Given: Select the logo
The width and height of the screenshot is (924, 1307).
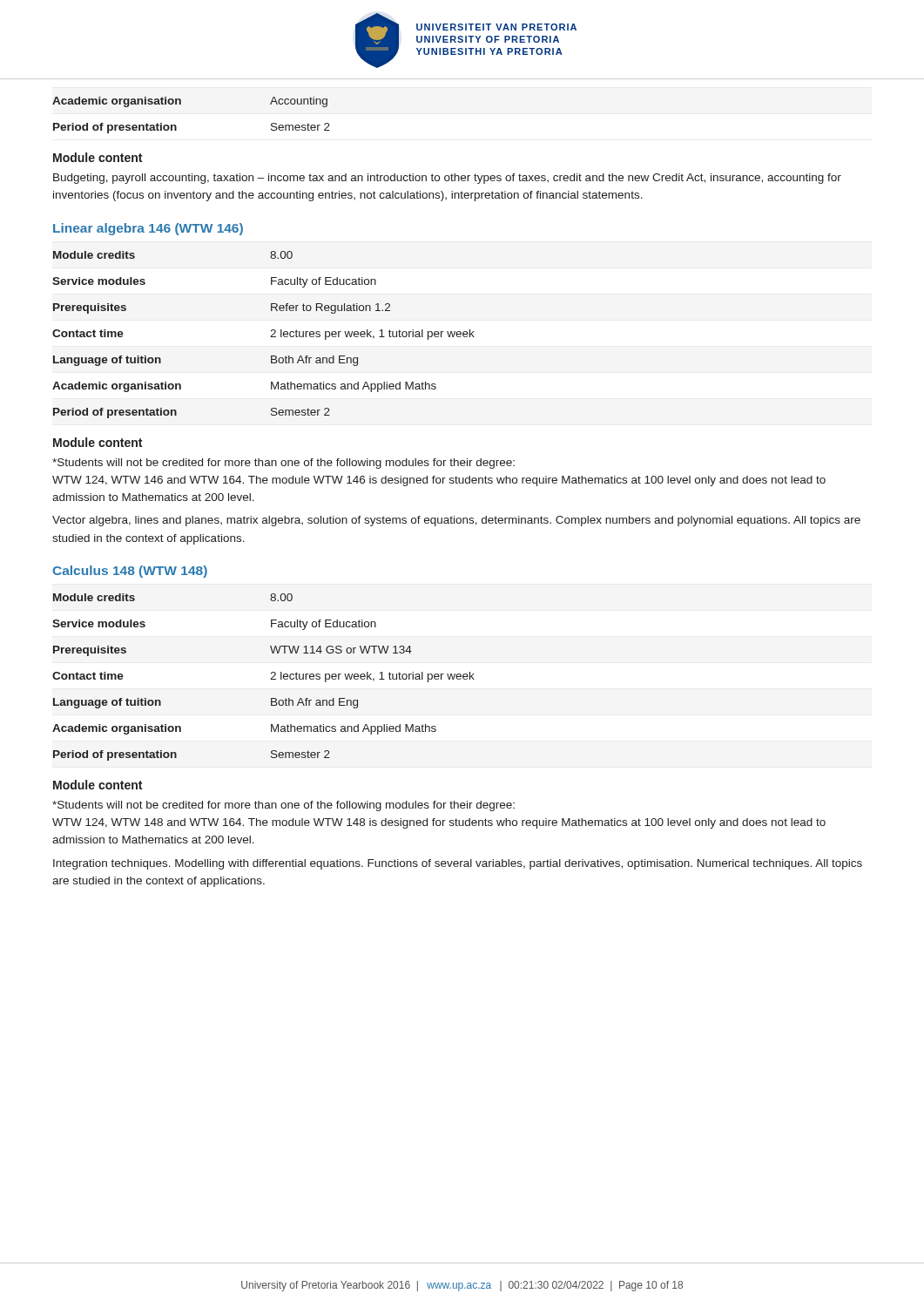Looking at the screenshot, I should click(462, 39).
